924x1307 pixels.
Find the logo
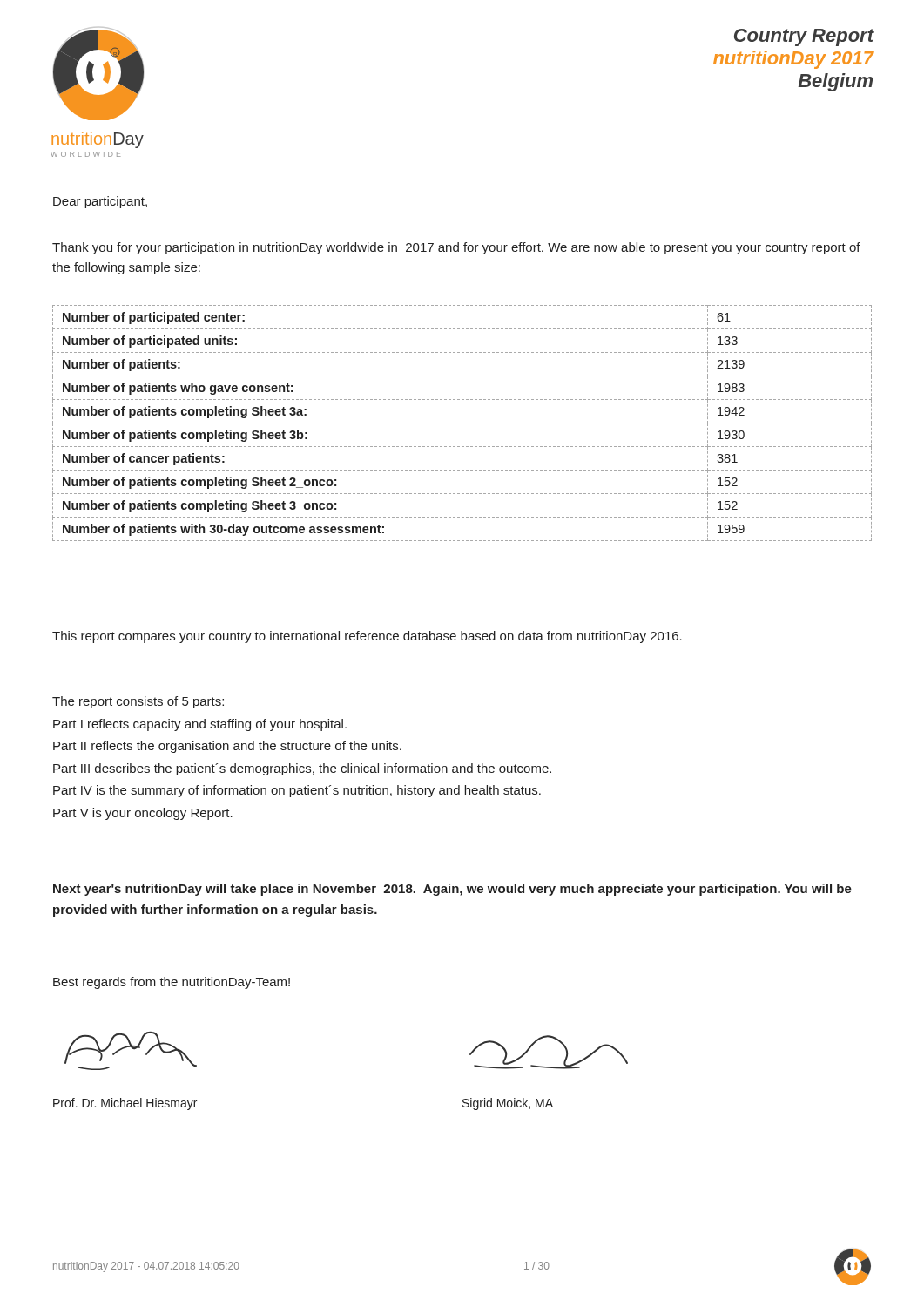tap(98, 91)
